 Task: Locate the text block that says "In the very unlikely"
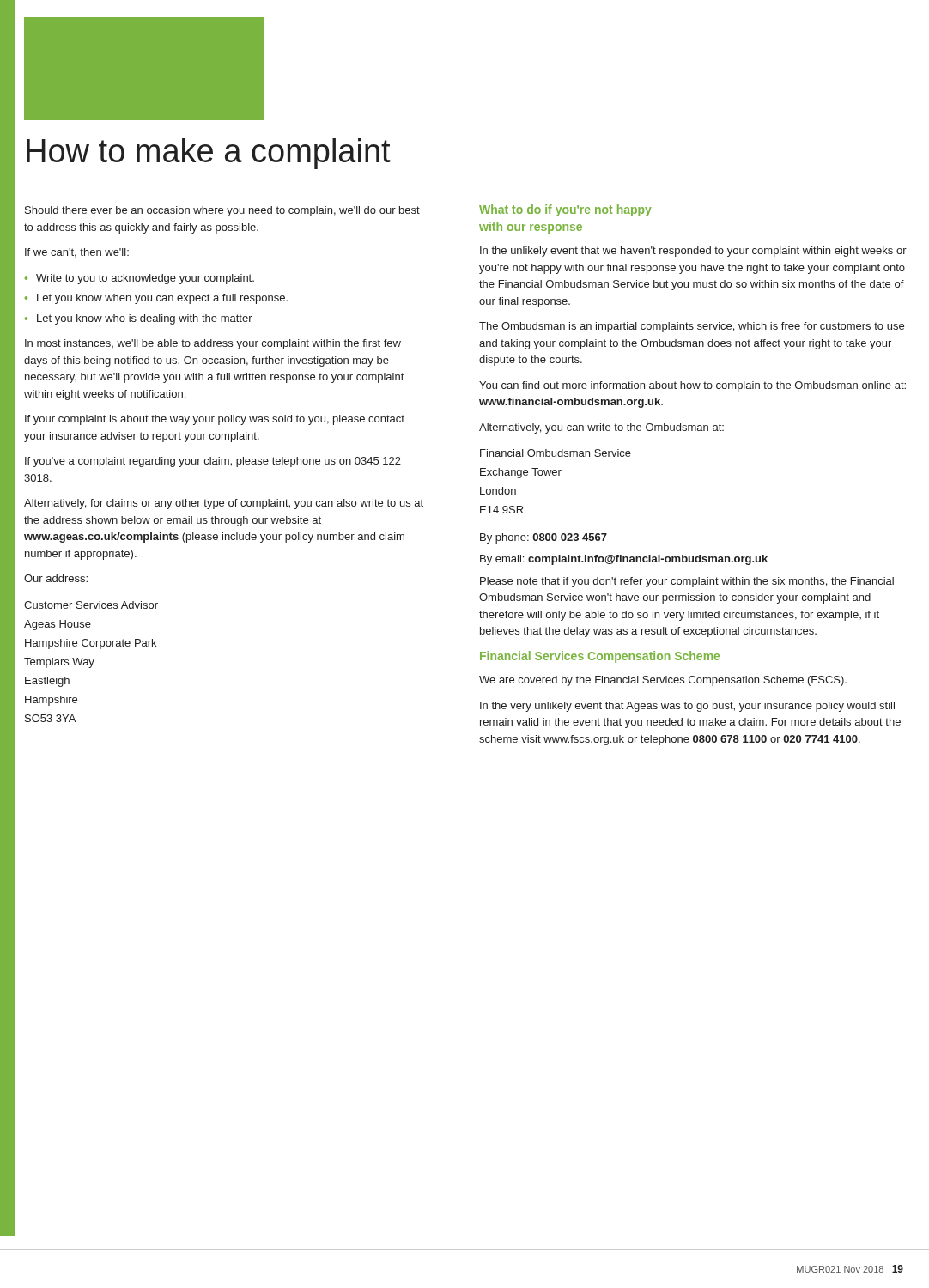(x=694, y=722)
